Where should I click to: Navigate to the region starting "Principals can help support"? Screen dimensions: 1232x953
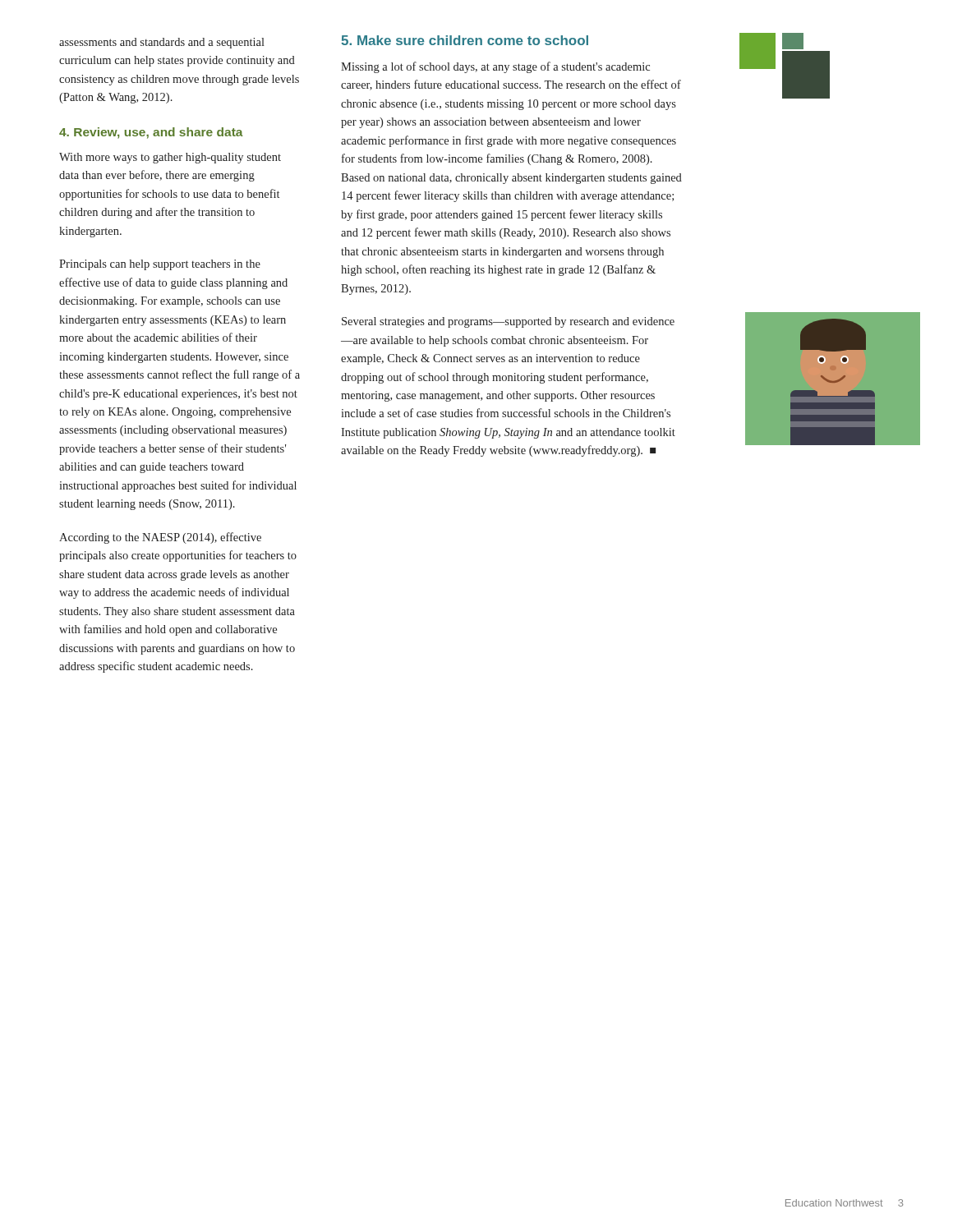tap(180, 384)
